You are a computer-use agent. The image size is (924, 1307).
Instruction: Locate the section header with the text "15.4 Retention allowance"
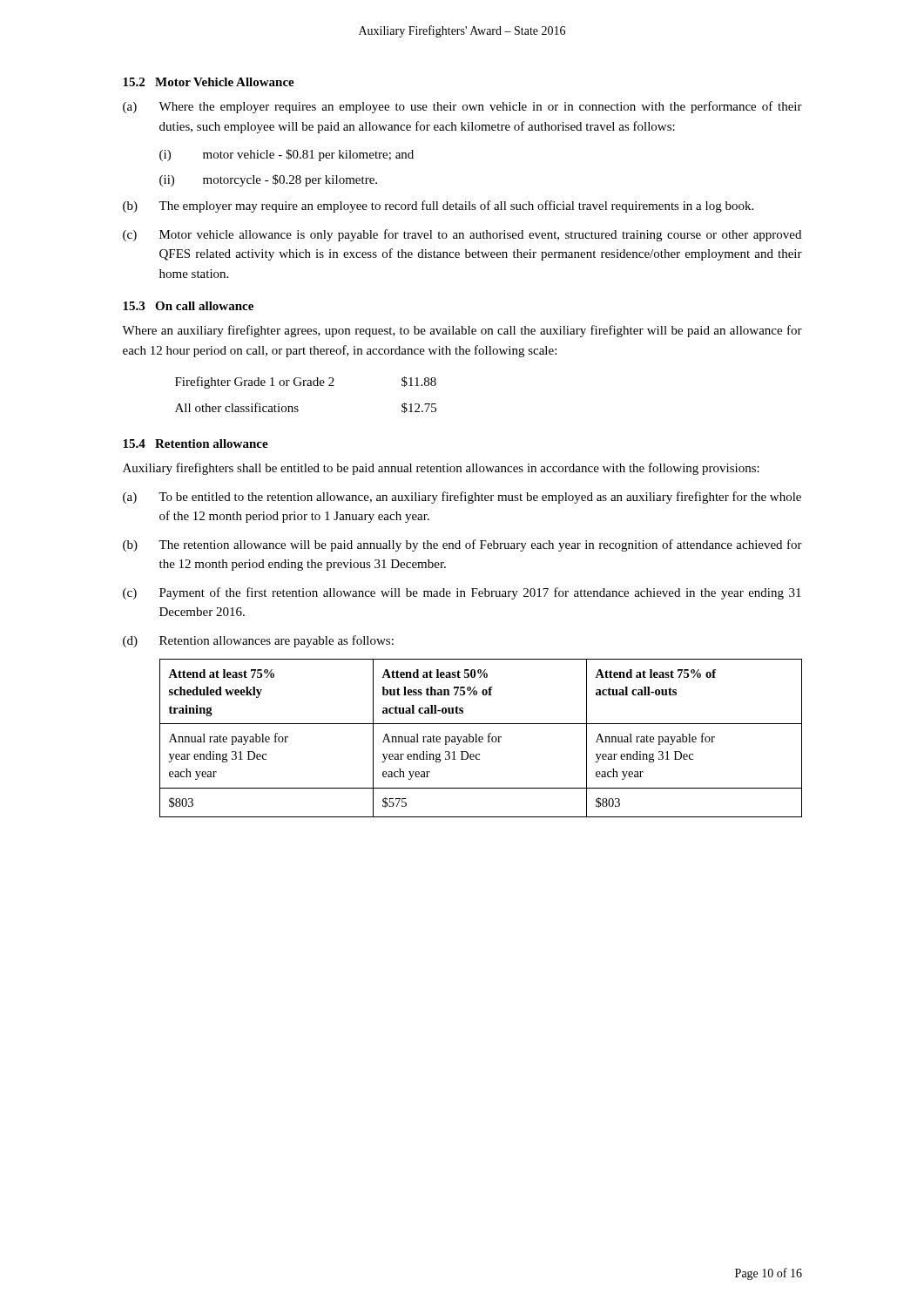[x=195, y=444]
